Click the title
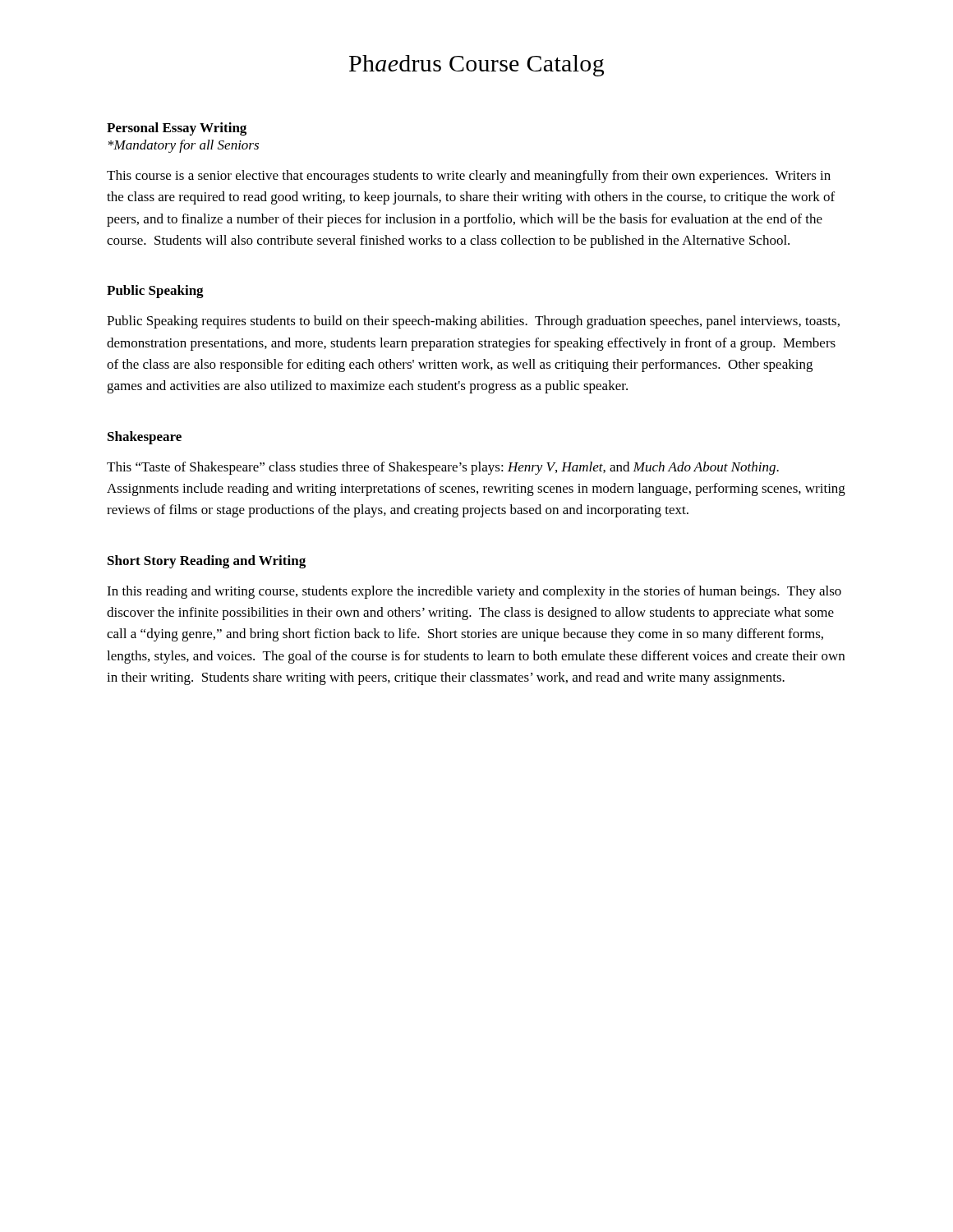953x1232 pixels. (x=476, y=63)
